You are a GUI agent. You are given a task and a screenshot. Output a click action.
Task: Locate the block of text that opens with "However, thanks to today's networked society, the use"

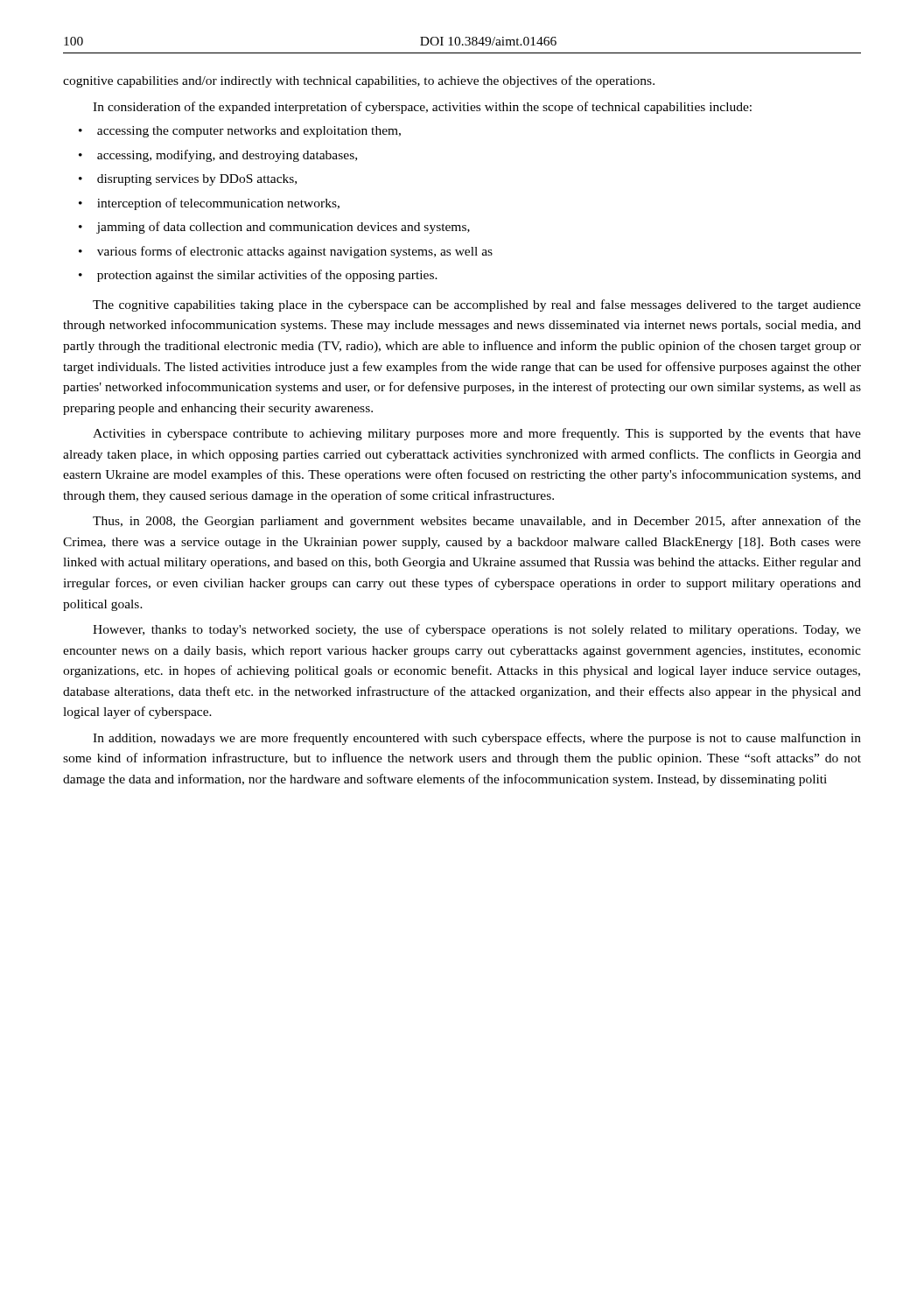(x=462, y=670)
